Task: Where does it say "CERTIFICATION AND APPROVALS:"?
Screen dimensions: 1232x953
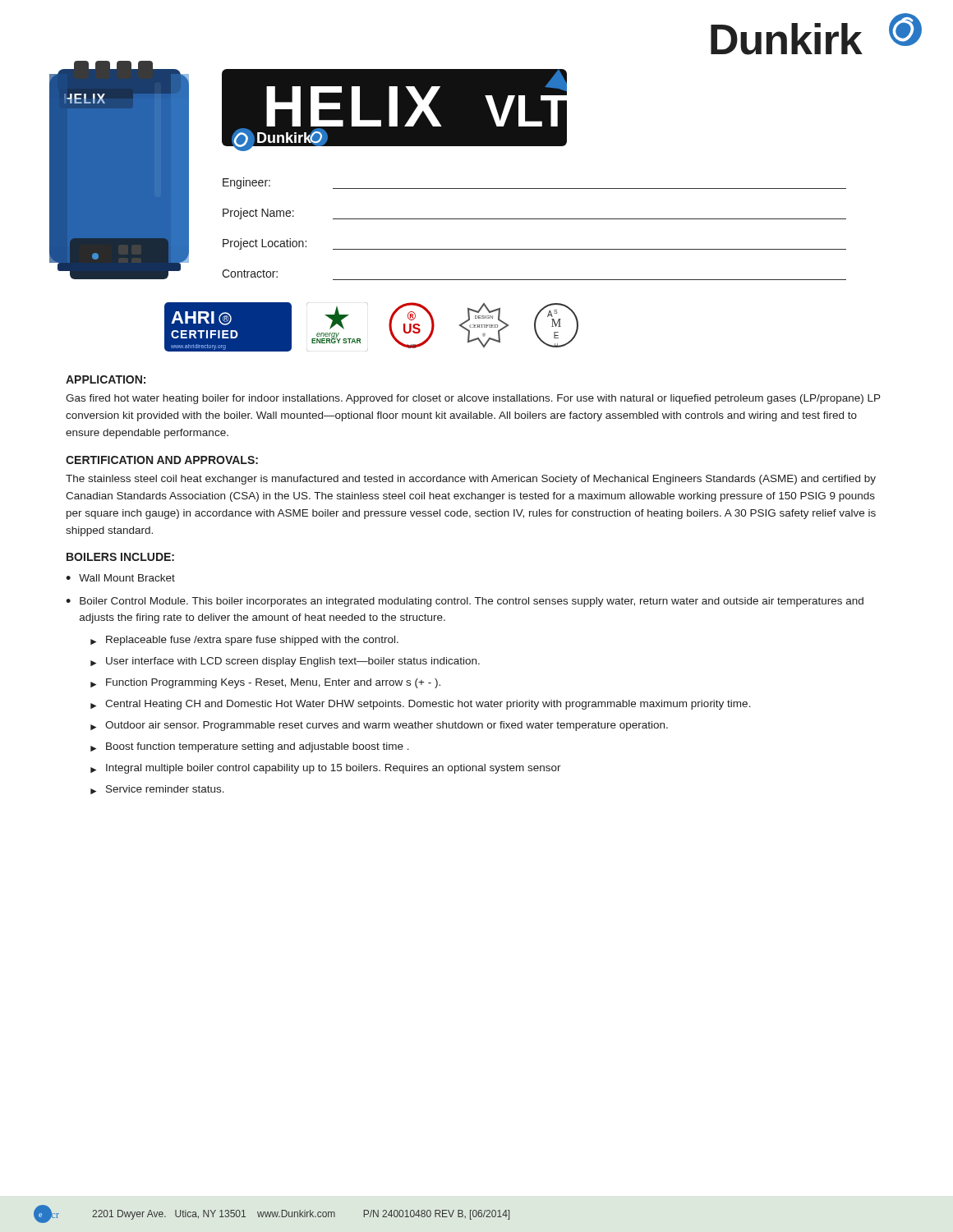Action: pyautogui.click(x=162, y=460)
